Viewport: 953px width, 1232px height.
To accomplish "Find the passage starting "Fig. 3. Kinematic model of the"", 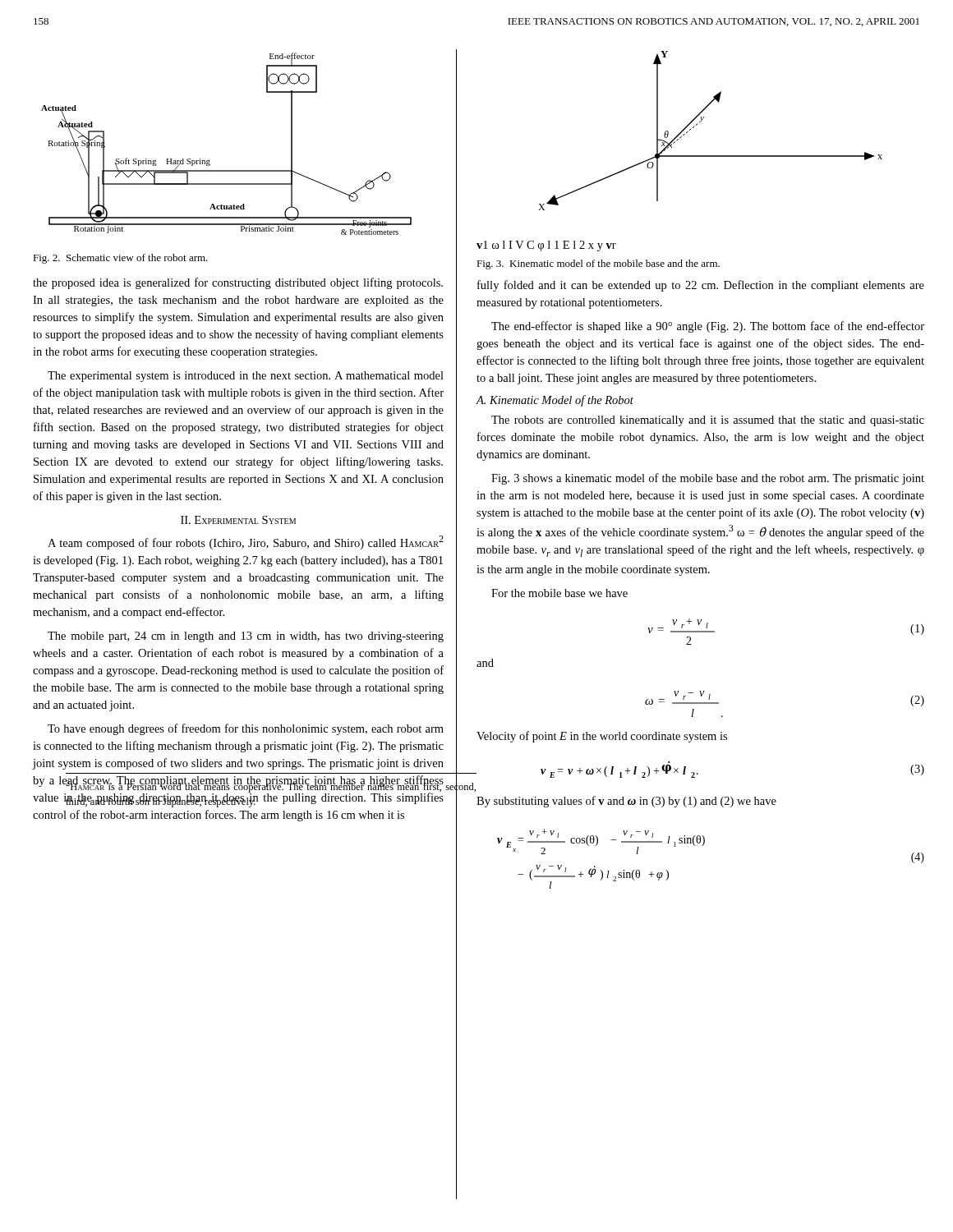I will tap(598, 263).
